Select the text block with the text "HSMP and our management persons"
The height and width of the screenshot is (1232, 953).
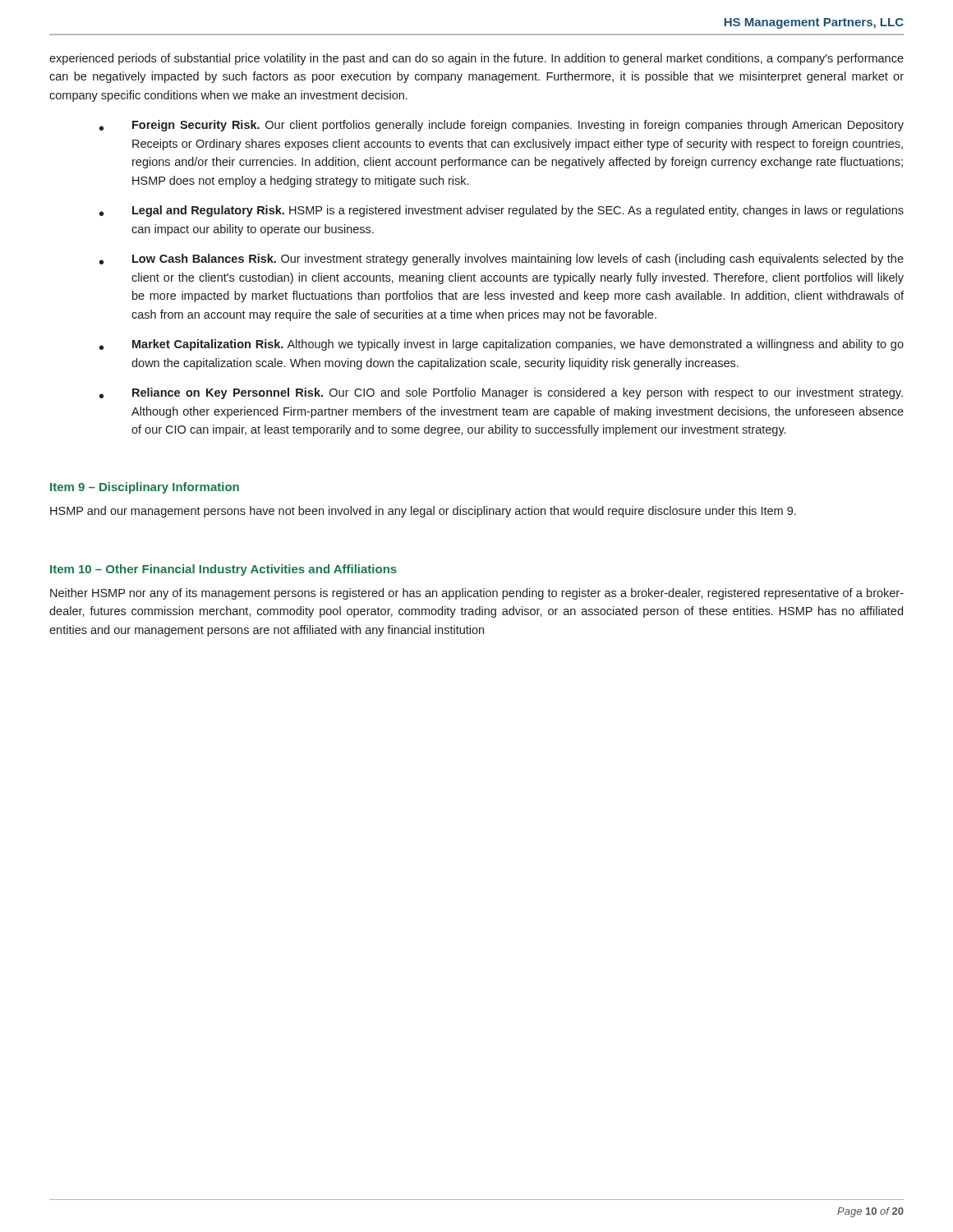click(423, 511)
